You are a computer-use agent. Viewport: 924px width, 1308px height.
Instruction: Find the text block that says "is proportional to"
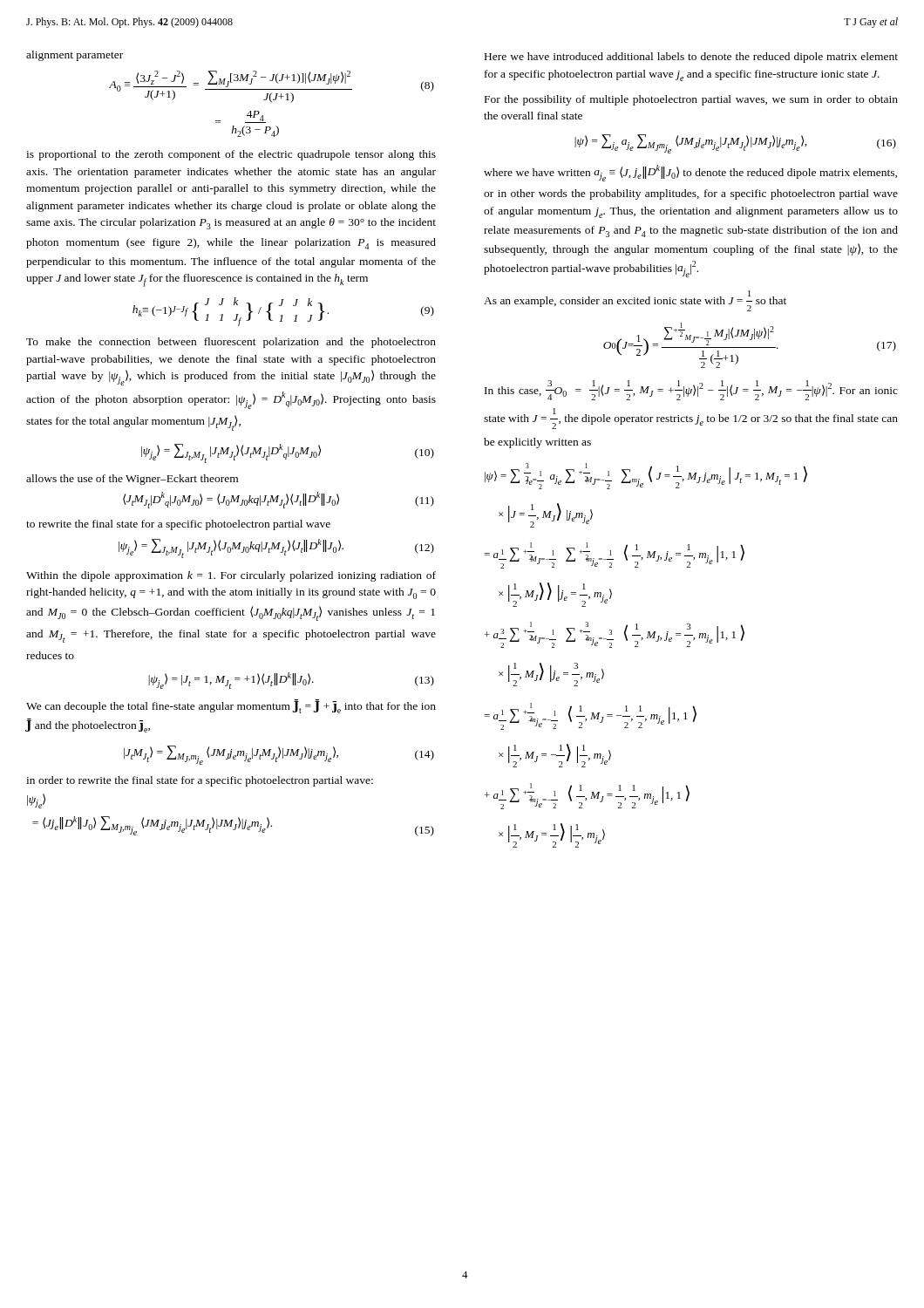(x=231, y=217)
